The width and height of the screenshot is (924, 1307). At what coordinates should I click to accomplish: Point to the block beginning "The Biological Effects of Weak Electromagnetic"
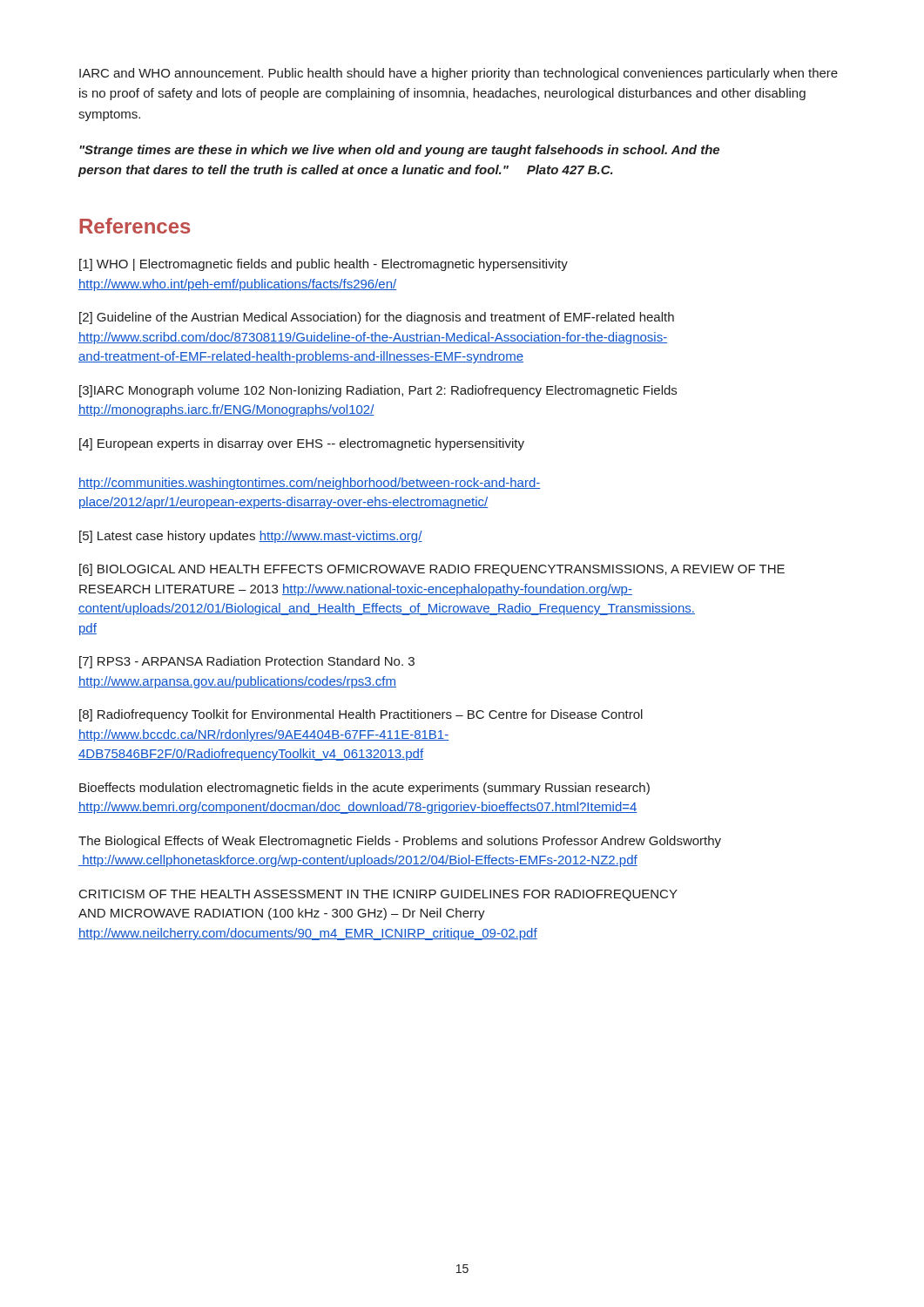400,850
